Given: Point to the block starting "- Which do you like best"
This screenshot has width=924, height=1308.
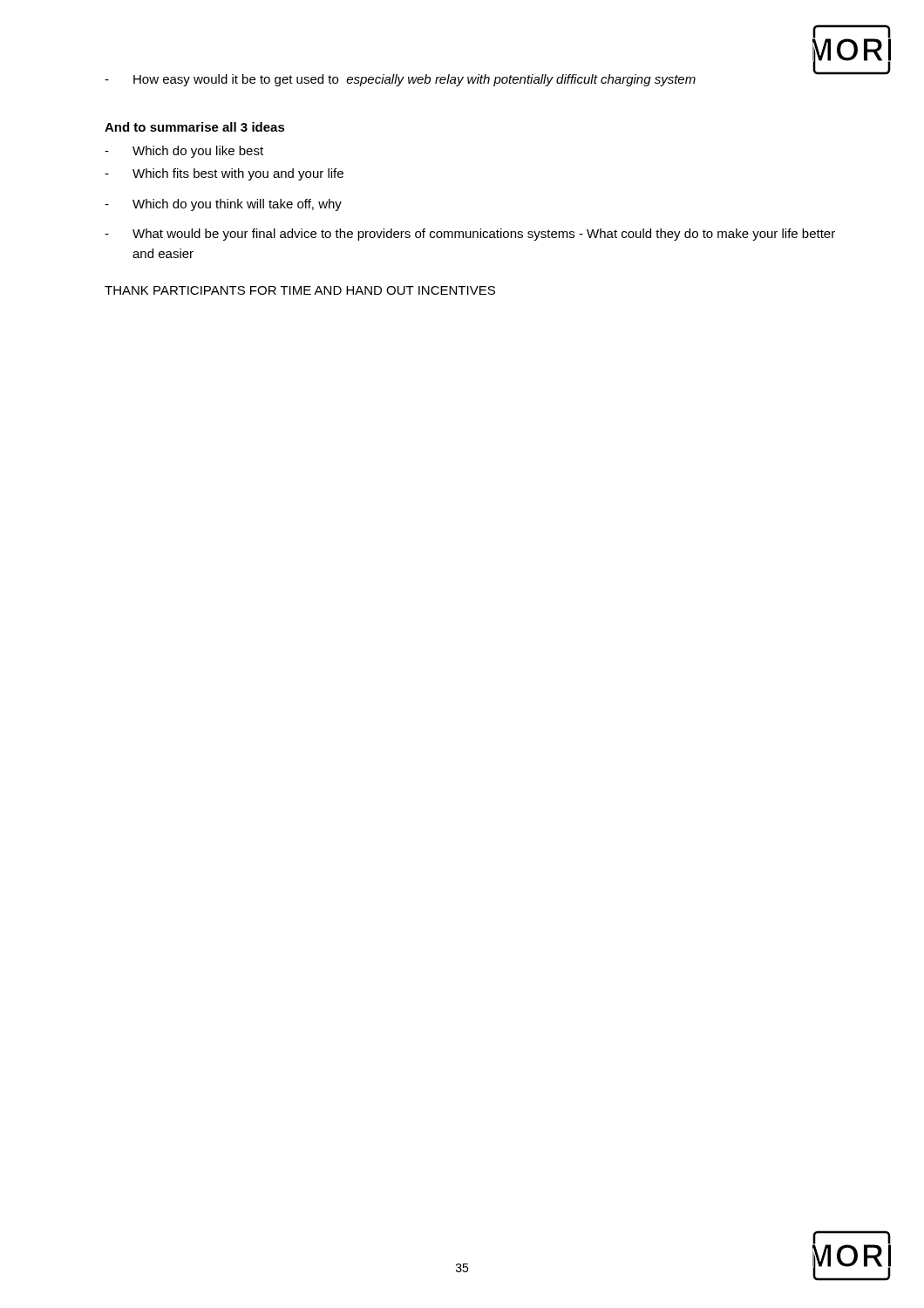Looking at the screenshot, I should pos(184,152).
